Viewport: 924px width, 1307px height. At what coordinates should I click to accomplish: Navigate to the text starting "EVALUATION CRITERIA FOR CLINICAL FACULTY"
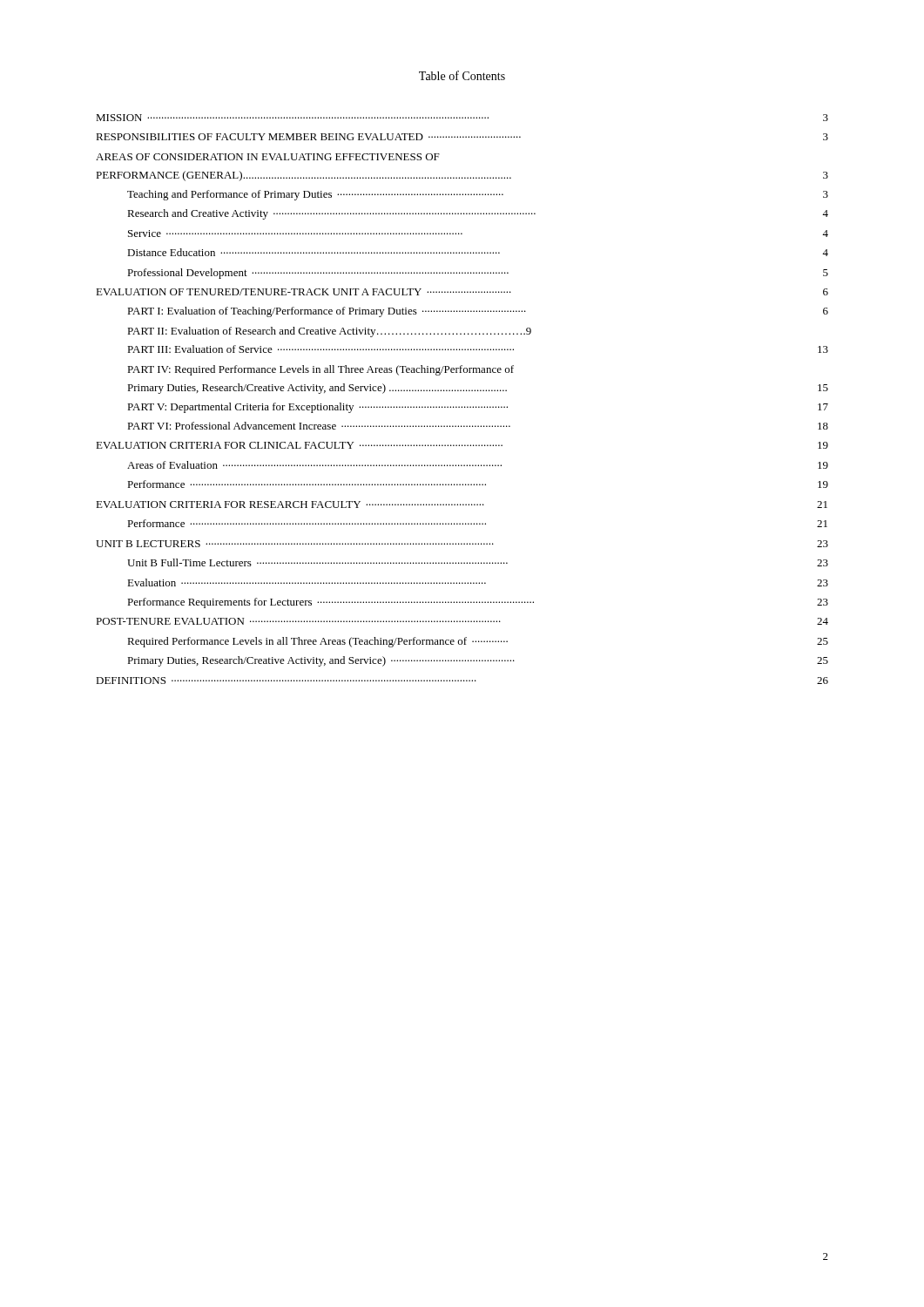click(462, 445)
